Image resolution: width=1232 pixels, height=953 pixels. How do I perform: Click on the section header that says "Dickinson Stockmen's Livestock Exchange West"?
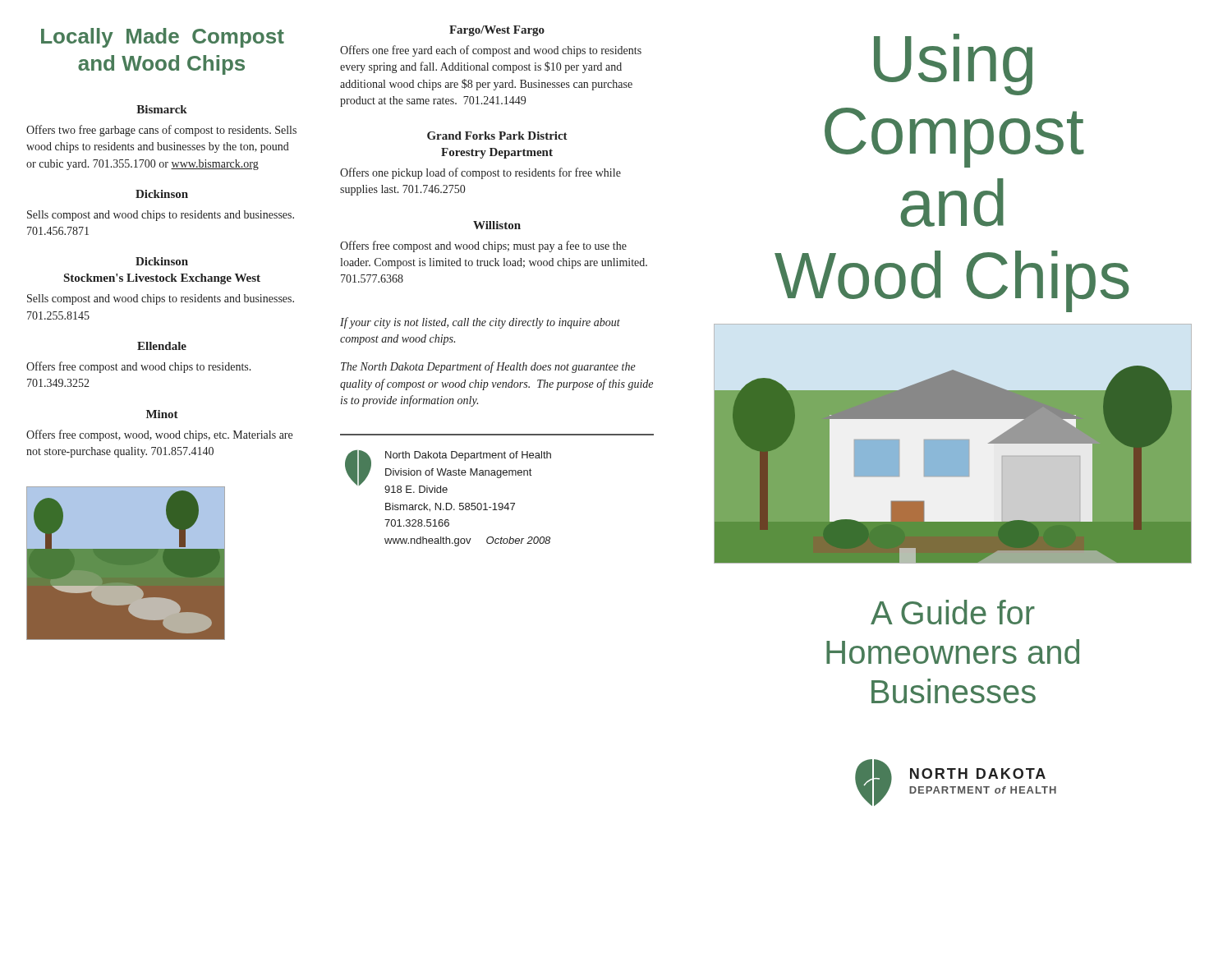click(x=162, y=270)
